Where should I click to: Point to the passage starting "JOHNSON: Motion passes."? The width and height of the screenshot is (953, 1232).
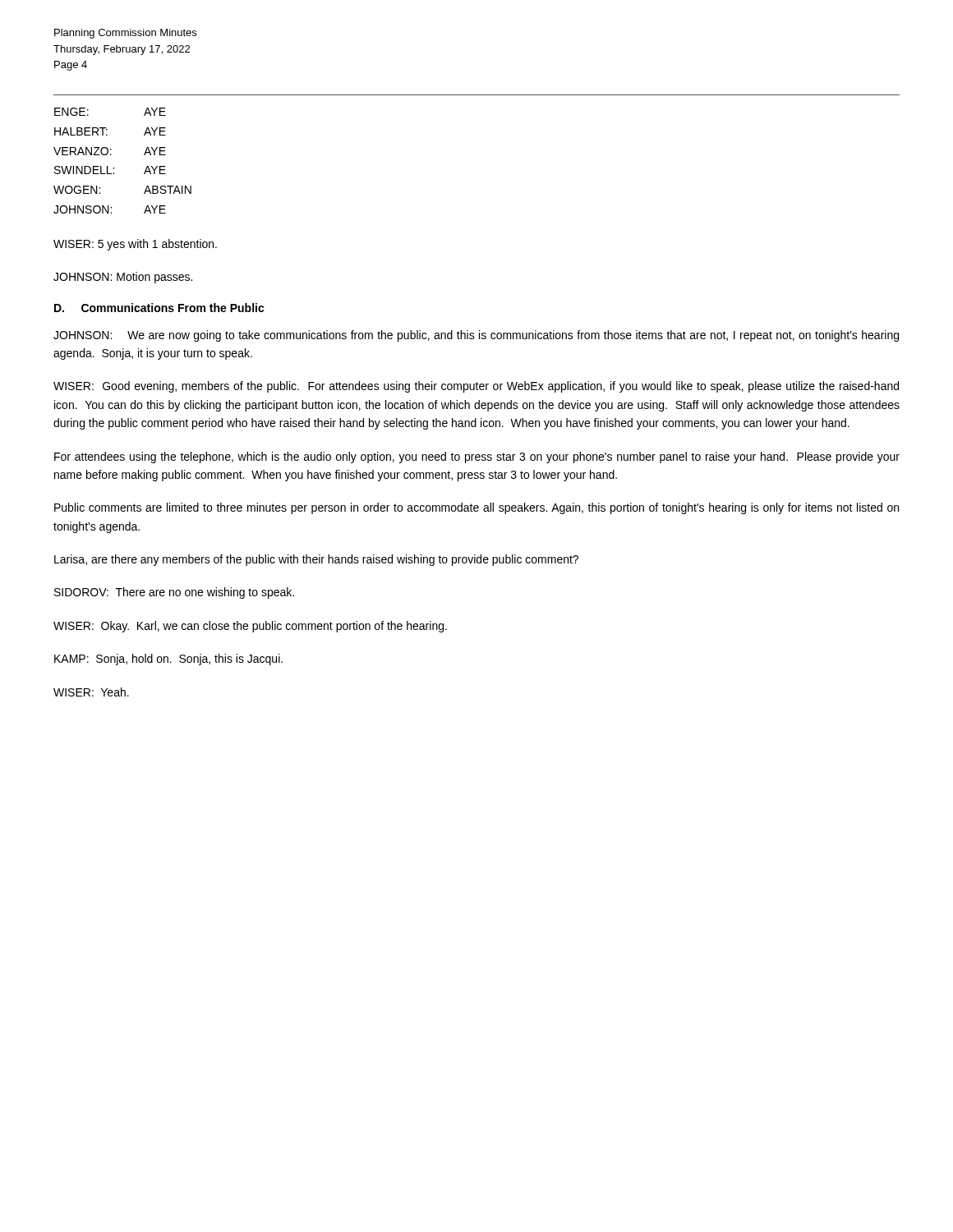[x=123, y=278]
